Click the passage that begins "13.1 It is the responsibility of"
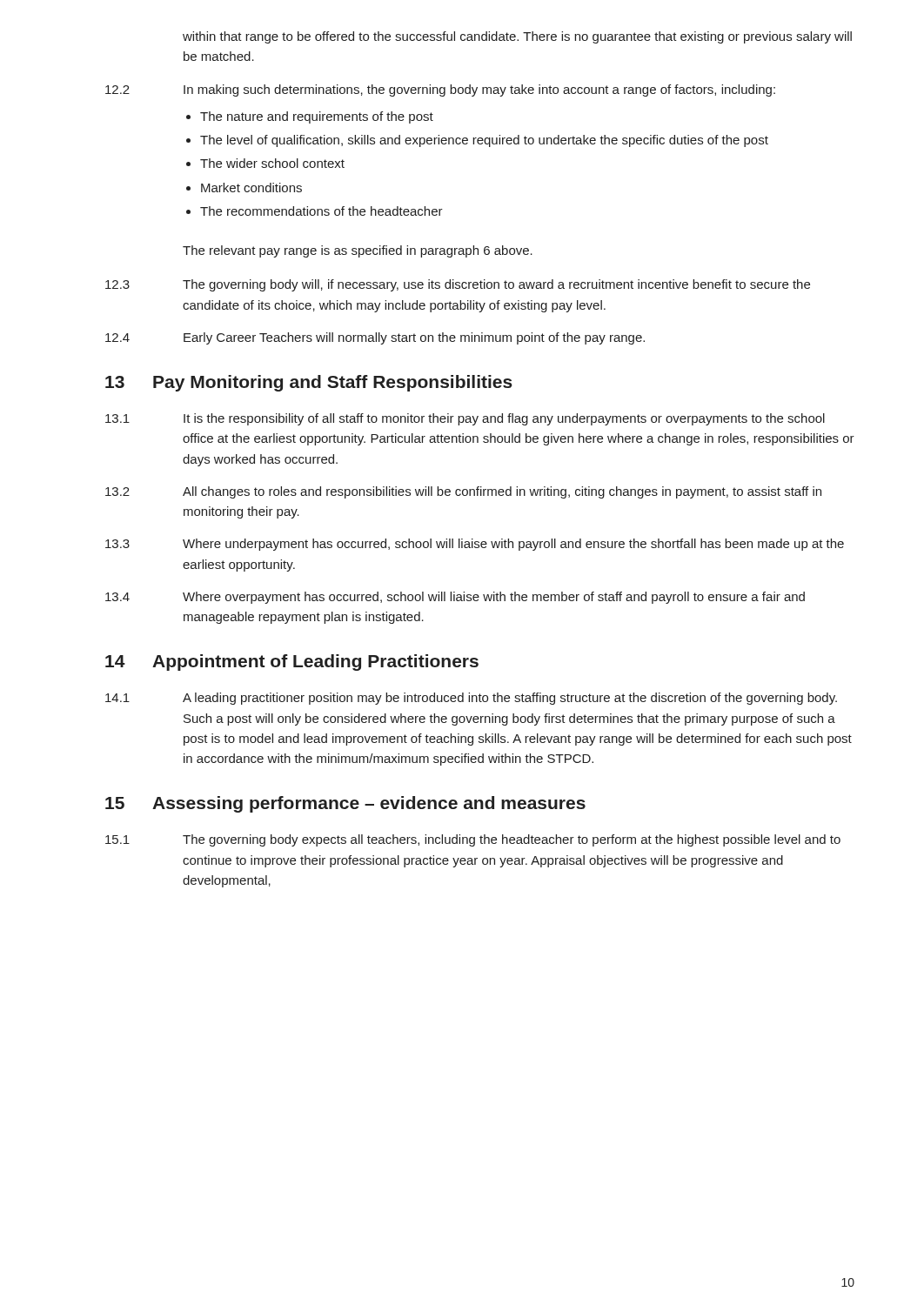 coord(479,438)
